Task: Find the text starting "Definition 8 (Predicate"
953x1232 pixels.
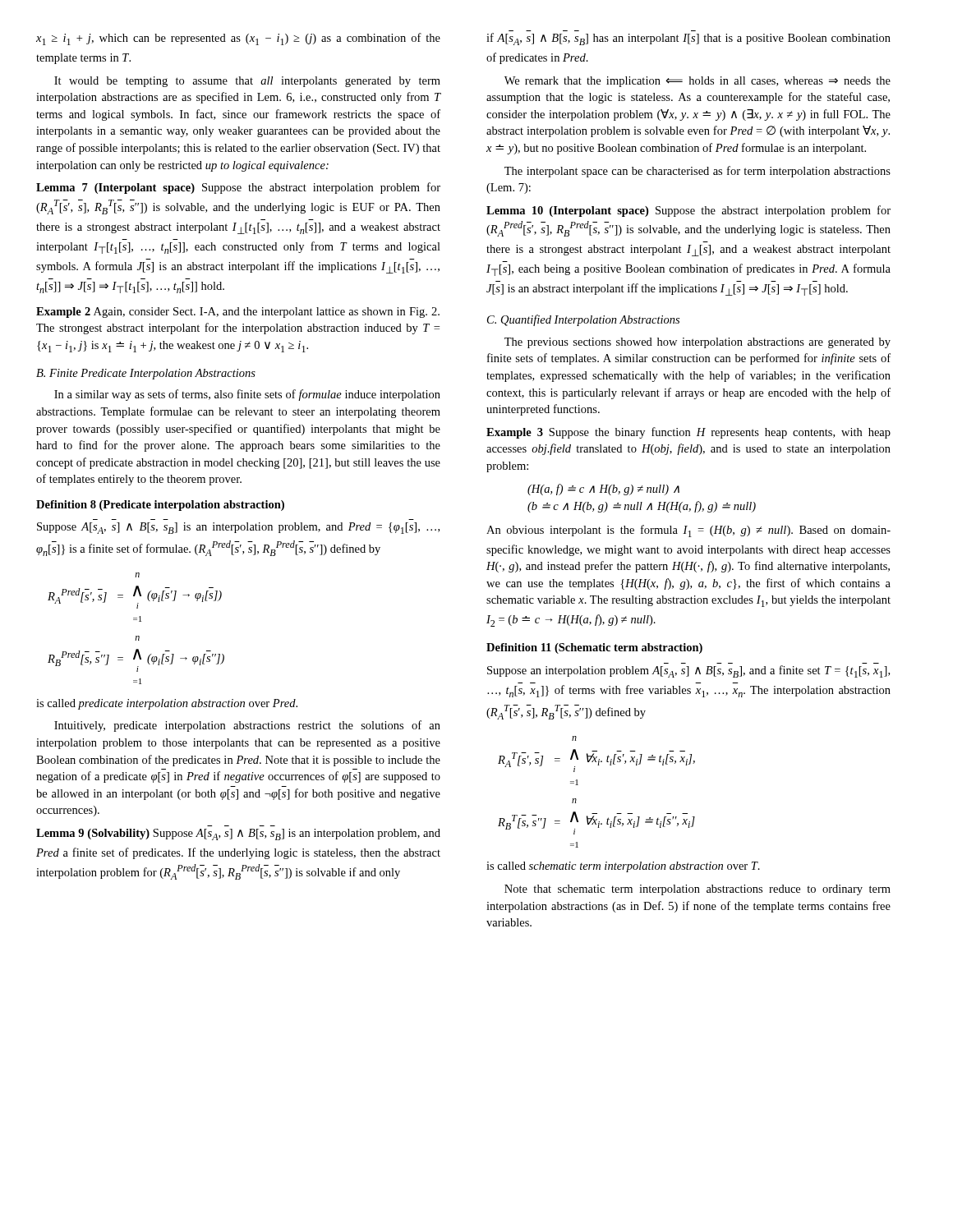Action: coord(238,504)
